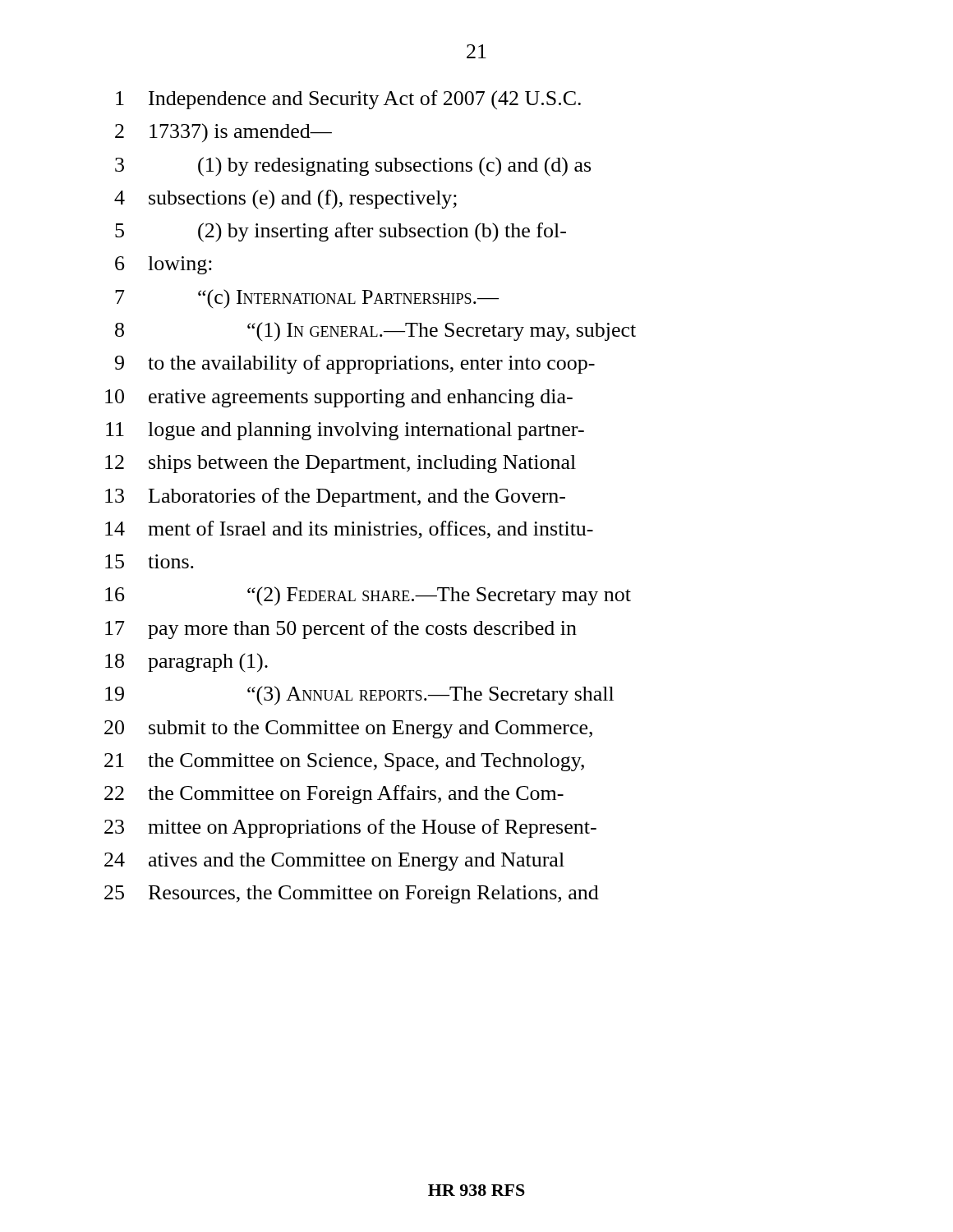Screen dimensions: 1232x953
Task: Select the text block starting "5 (2) by"
Action: coord(476,231)
